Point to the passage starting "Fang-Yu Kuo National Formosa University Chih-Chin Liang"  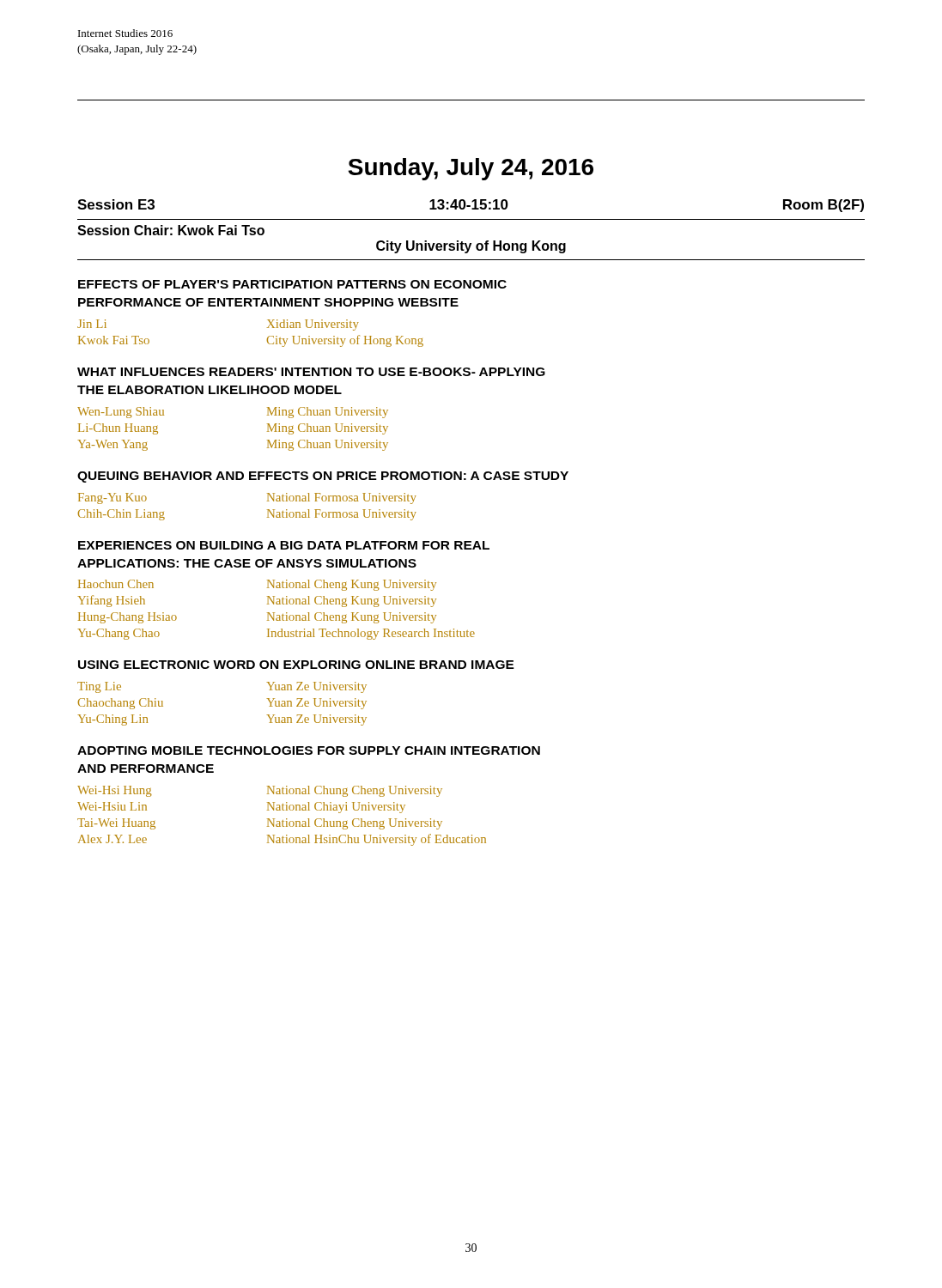pyautogui.click(x=107, y=498)
